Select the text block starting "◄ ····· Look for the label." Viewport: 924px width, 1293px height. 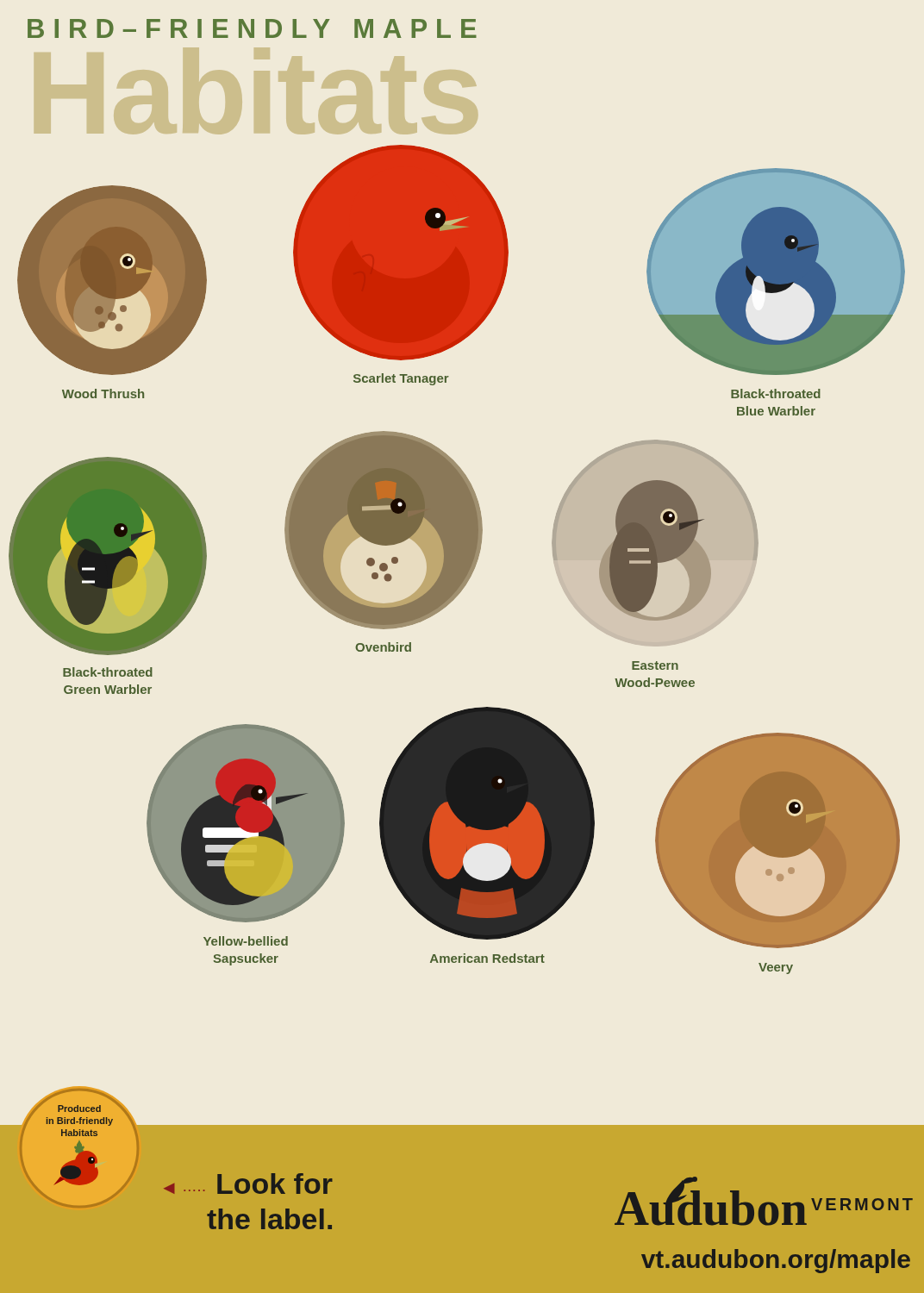tap(247, 1202)
